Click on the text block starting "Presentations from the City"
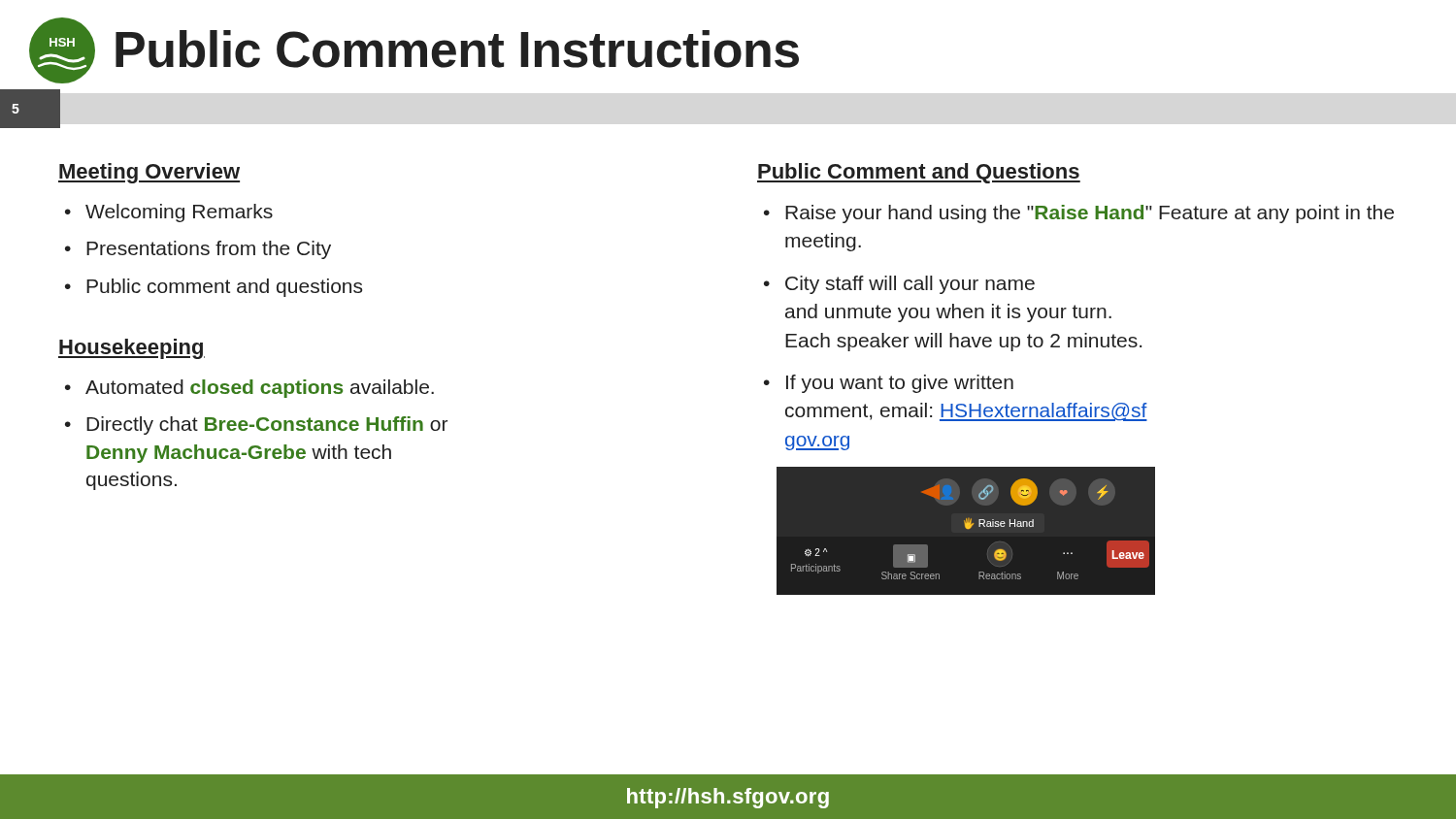Viewport: 1456px width, 819px height. pyautogui.click(x=208, y=248)
